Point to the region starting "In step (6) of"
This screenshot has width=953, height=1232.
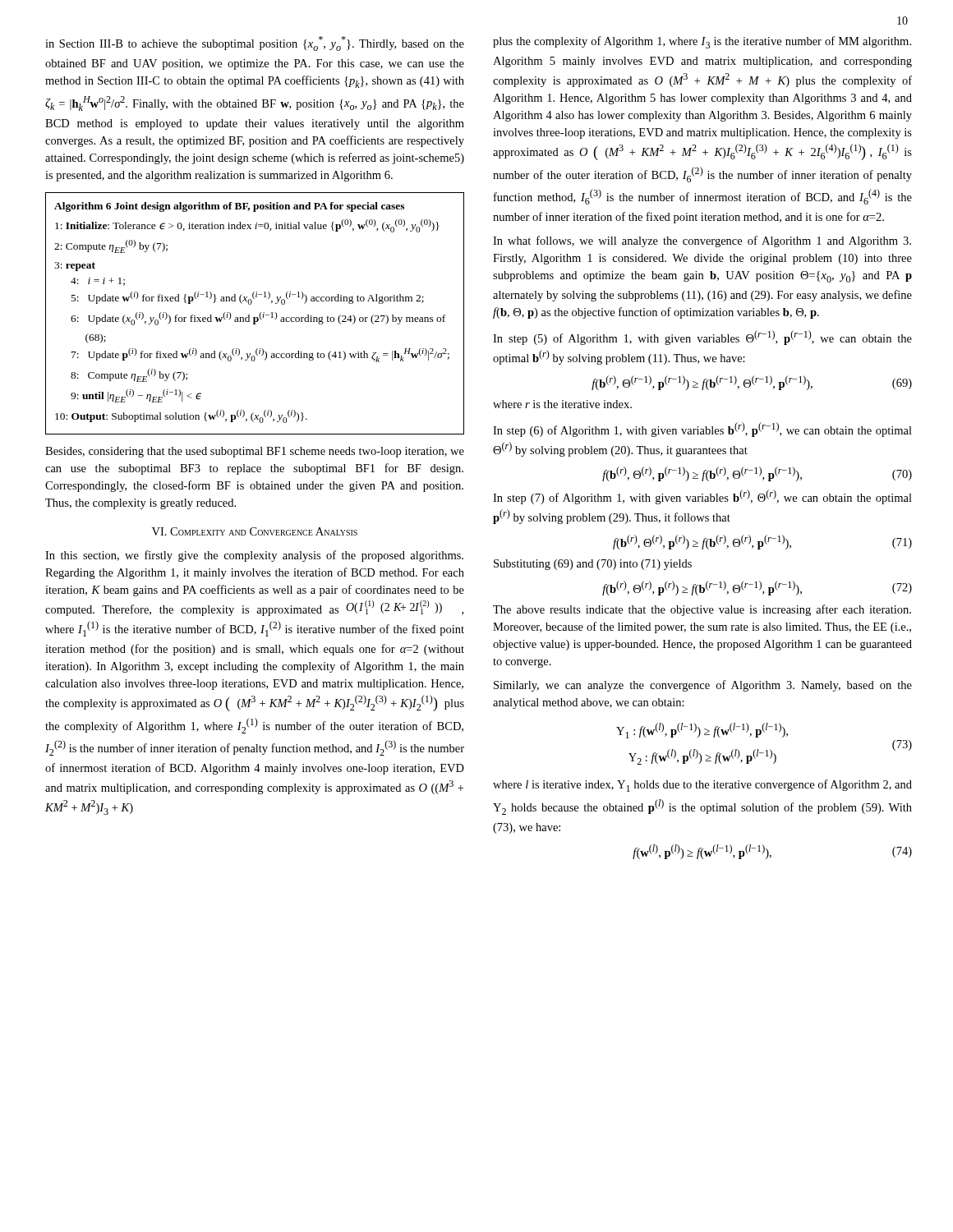click(x=702, y=439)
